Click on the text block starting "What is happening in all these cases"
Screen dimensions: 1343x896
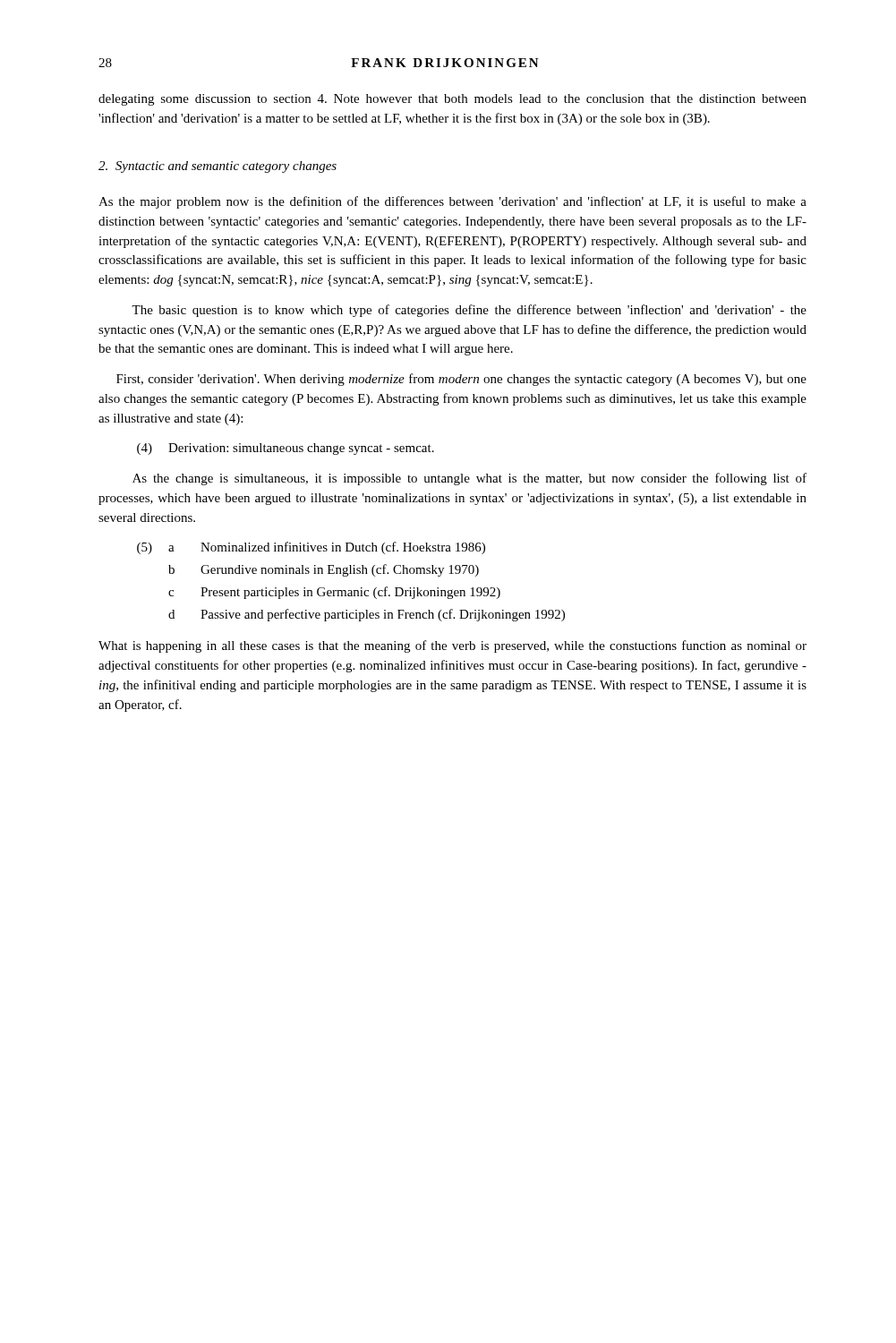click(x=452, y=676)
